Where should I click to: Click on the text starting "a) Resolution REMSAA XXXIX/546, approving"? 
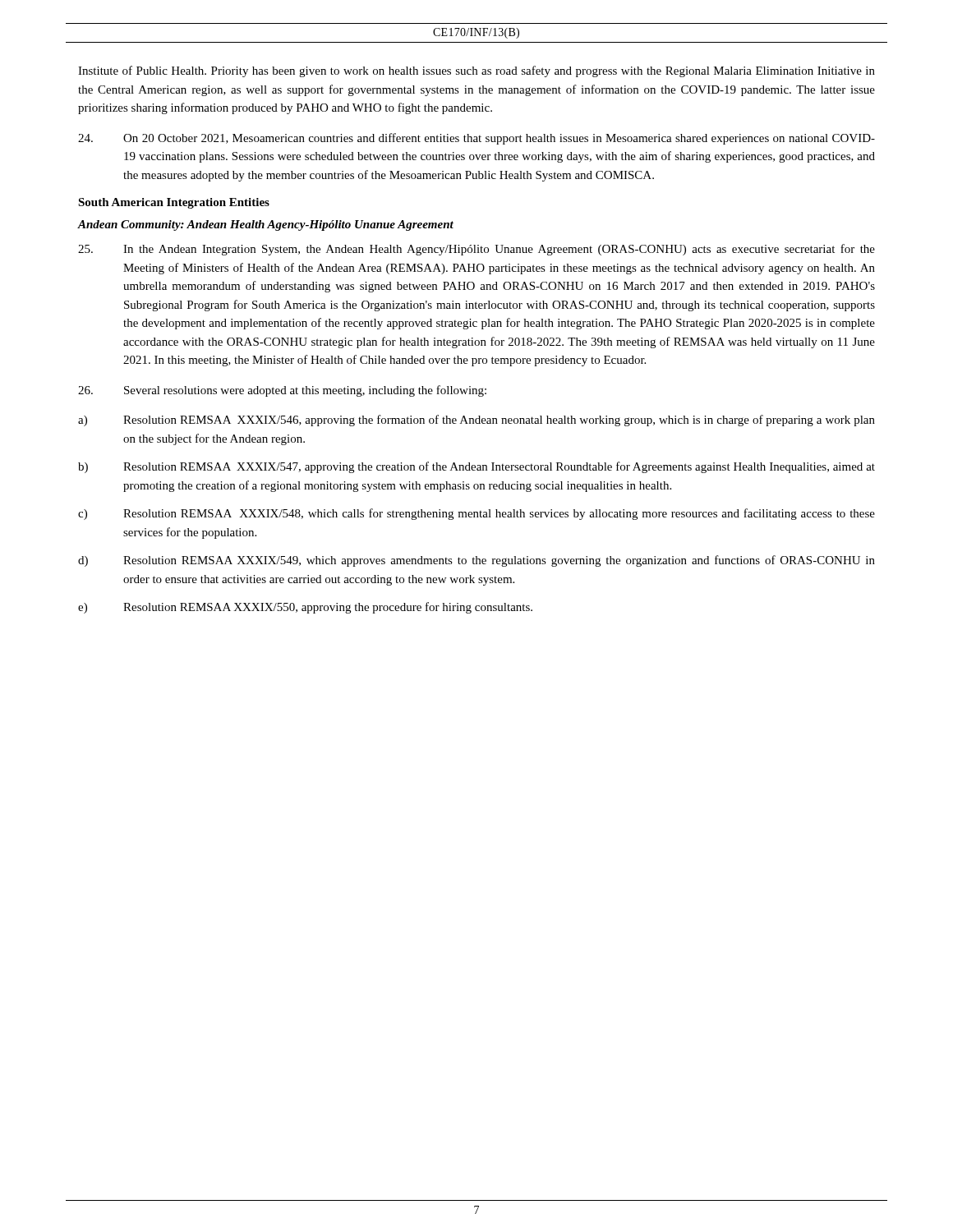pyautogui.click(x=476, y=429)
